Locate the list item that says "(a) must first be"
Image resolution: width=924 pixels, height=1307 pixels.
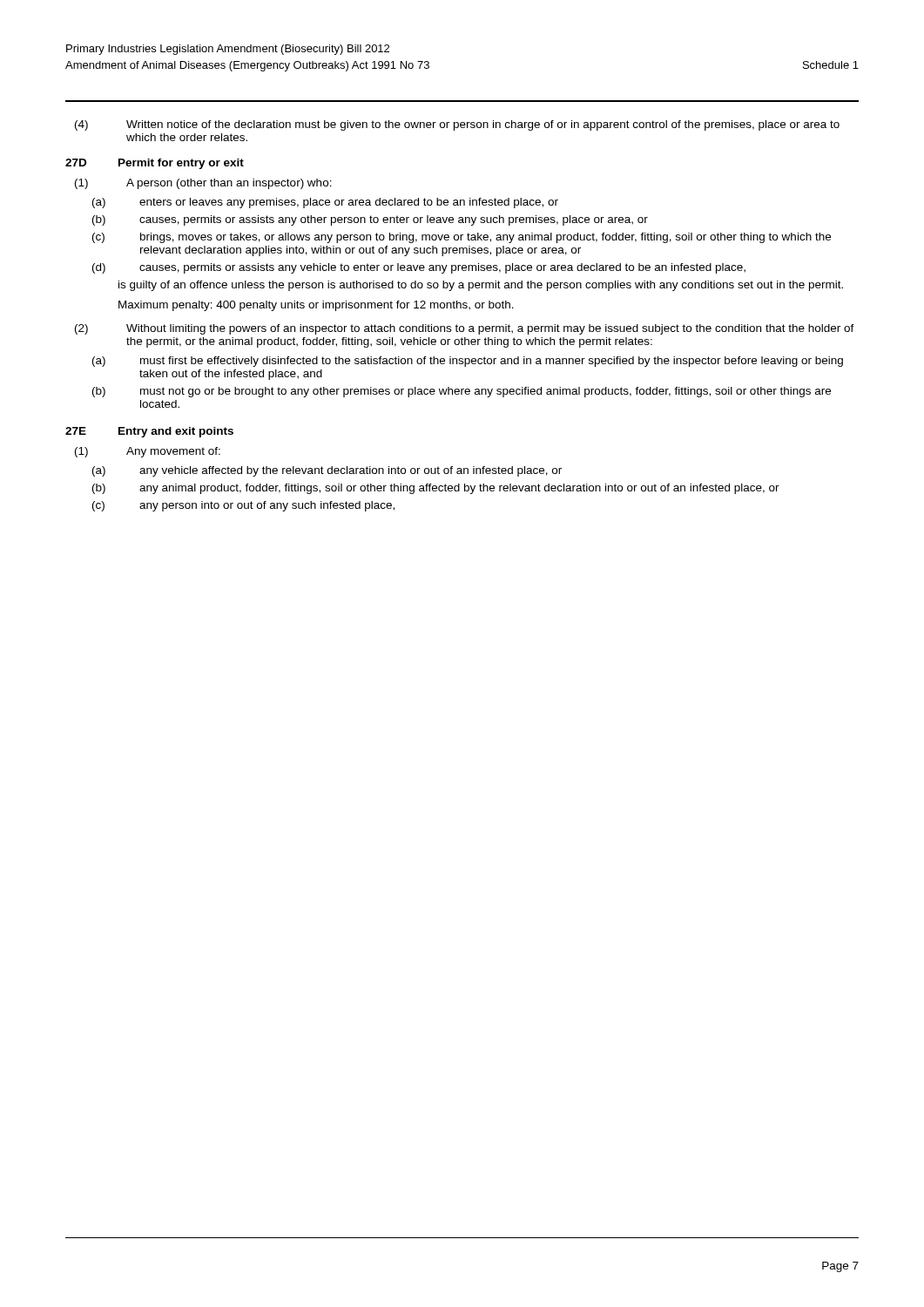pos(462,367)
